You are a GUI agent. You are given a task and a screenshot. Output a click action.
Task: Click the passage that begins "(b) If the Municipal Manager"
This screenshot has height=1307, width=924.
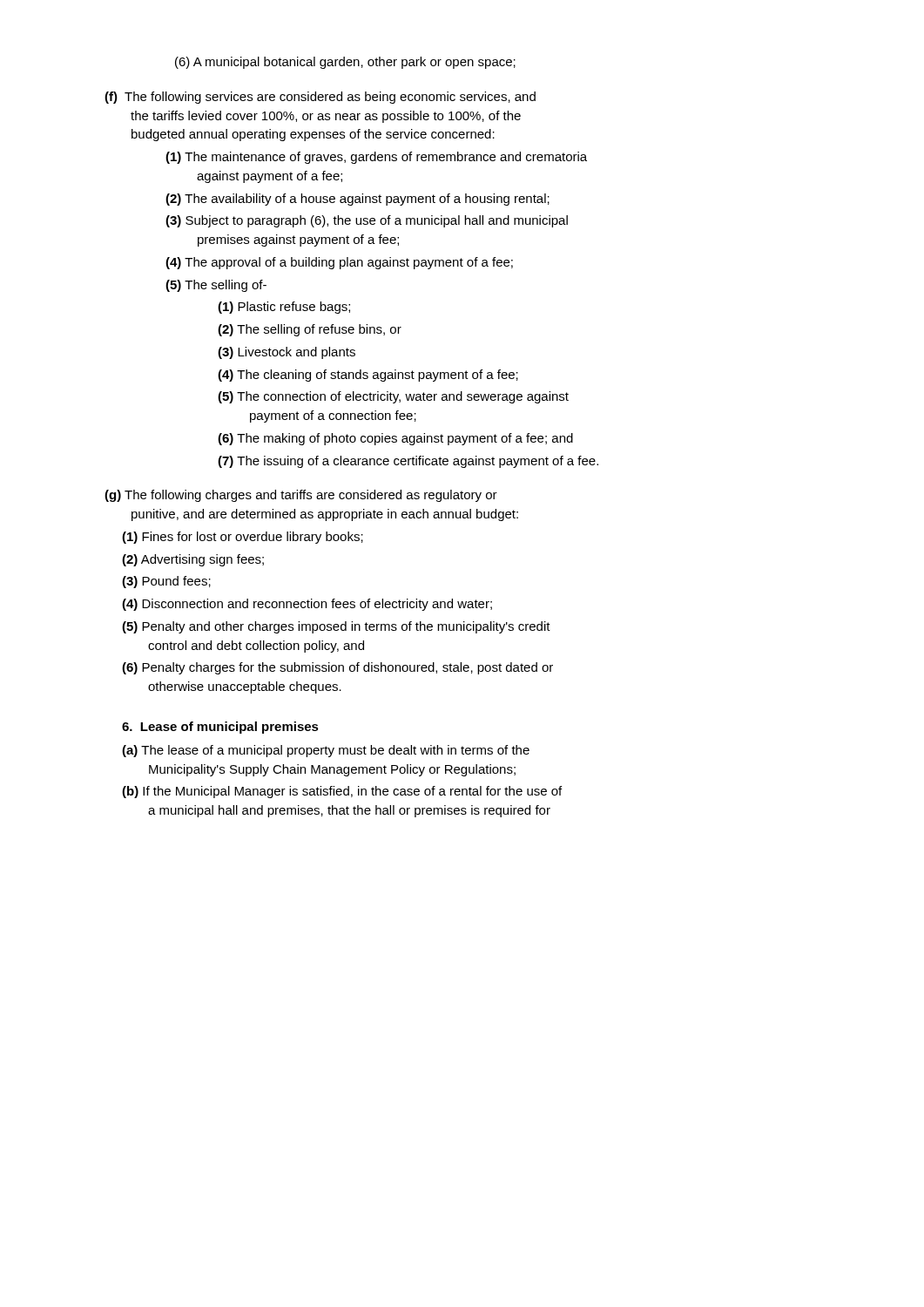[x=342, y=802]
